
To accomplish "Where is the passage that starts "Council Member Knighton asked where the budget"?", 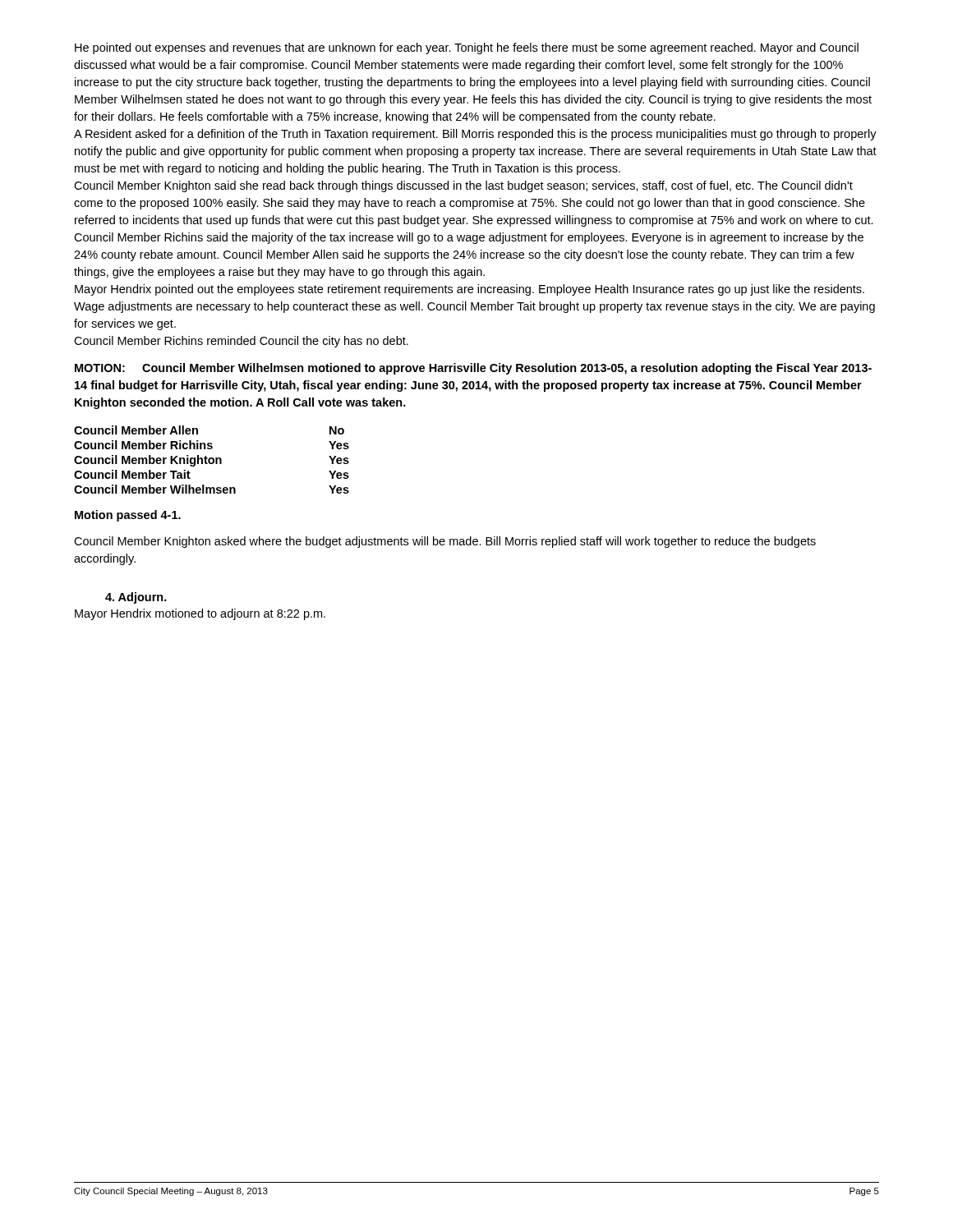I will tap(445, 550).
